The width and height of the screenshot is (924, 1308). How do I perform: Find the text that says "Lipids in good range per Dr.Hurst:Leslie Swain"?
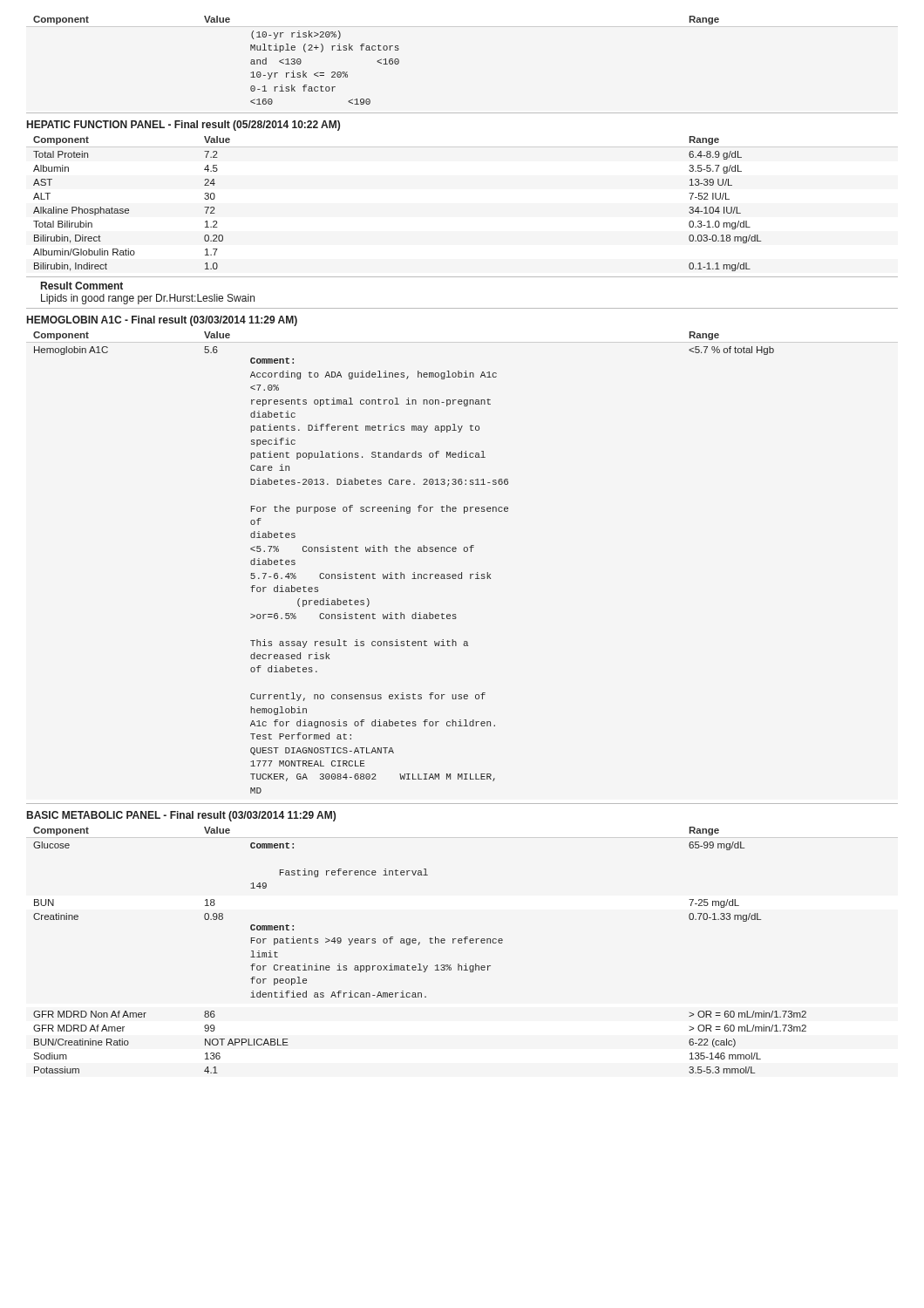click(x=148, y=299)
